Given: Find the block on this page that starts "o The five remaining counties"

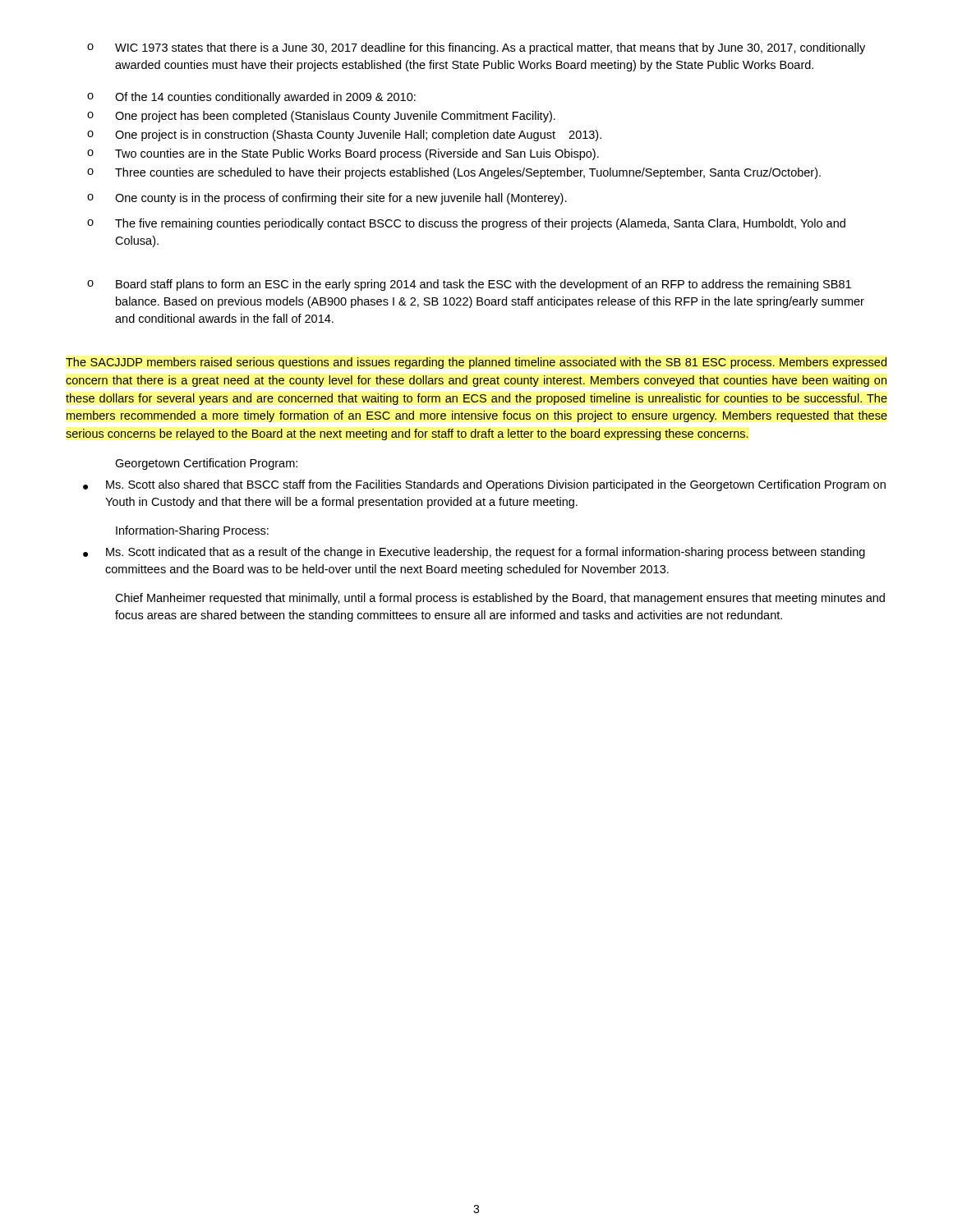Looking at the screenshot, I should pos(476,233).
